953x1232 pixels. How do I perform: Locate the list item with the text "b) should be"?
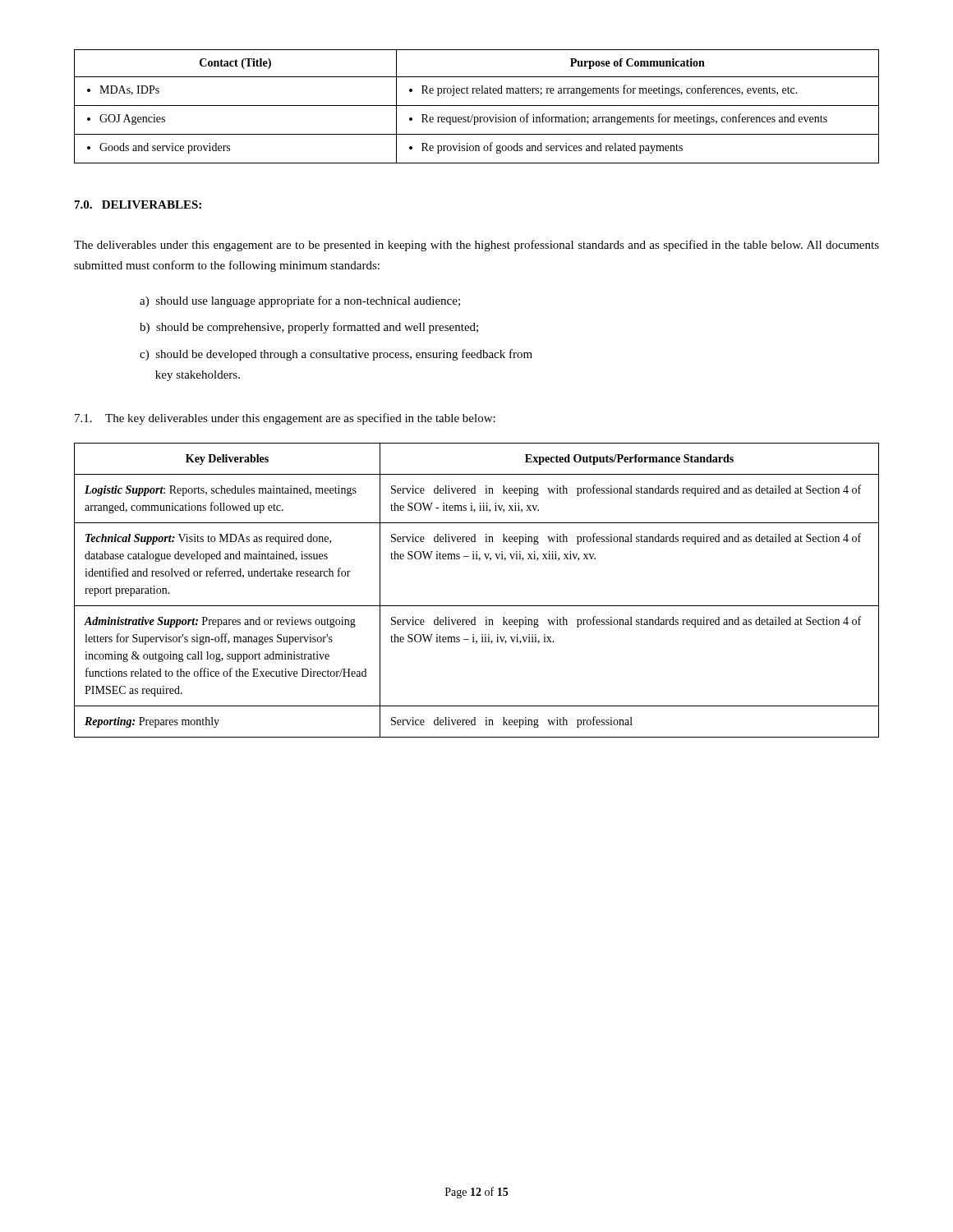pos(309,327)
